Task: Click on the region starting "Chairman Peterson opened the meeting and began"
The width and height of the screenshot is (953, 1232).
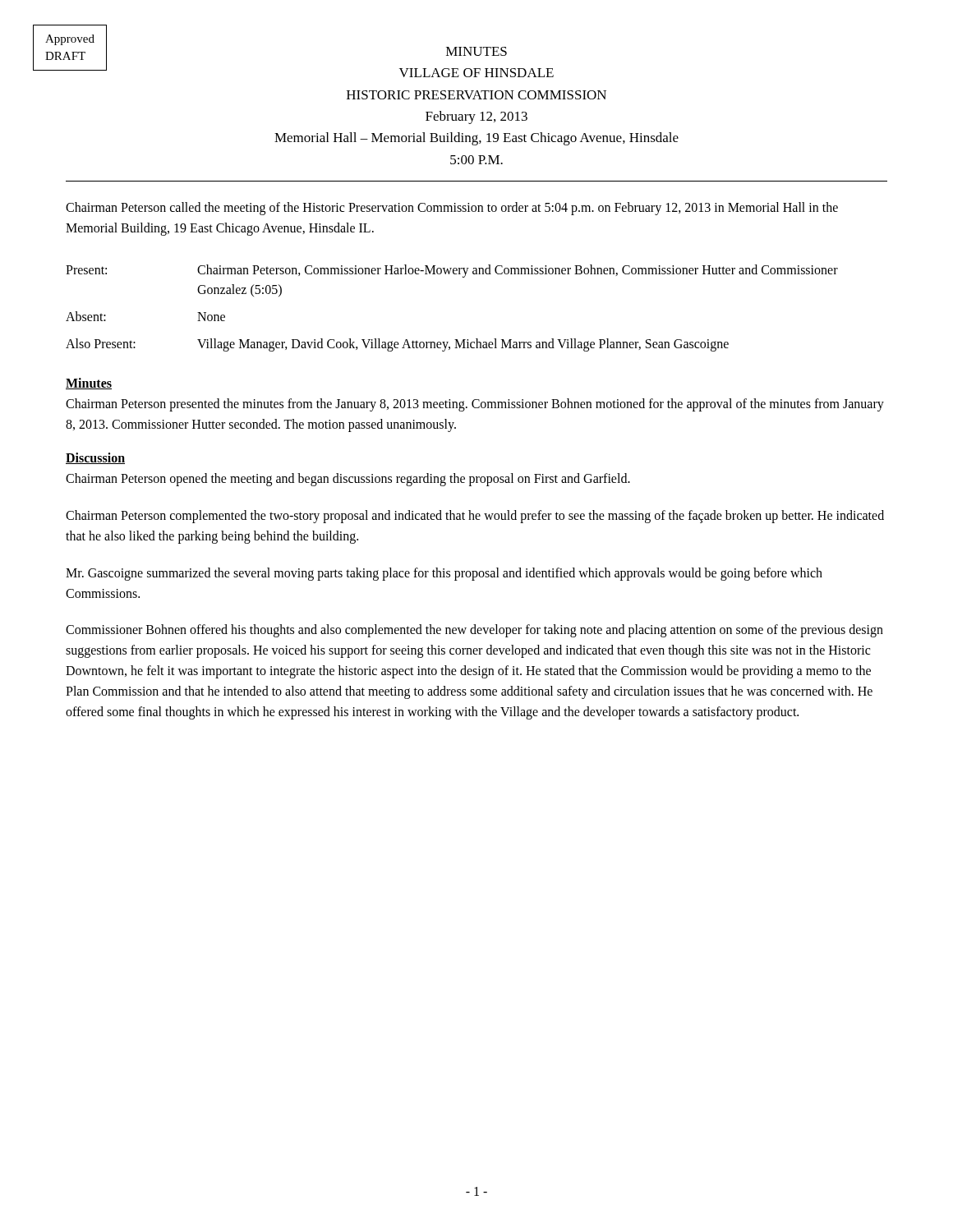Action: coord(348,479)
